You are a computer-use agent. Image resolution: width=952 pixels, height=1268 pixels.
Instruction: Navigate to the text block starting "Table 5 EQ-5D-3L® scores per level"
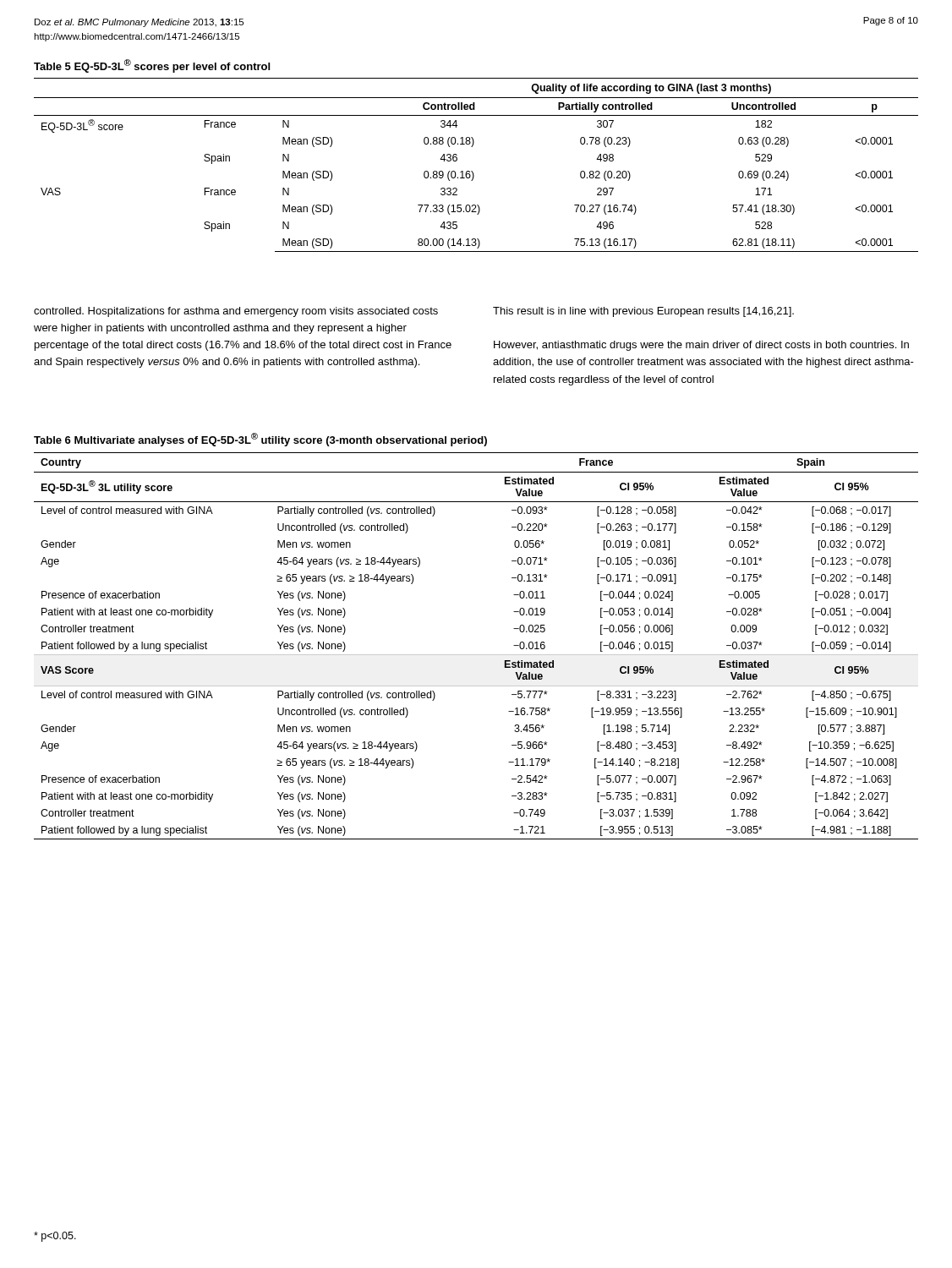pyautogui.click(x=152, y=65)
